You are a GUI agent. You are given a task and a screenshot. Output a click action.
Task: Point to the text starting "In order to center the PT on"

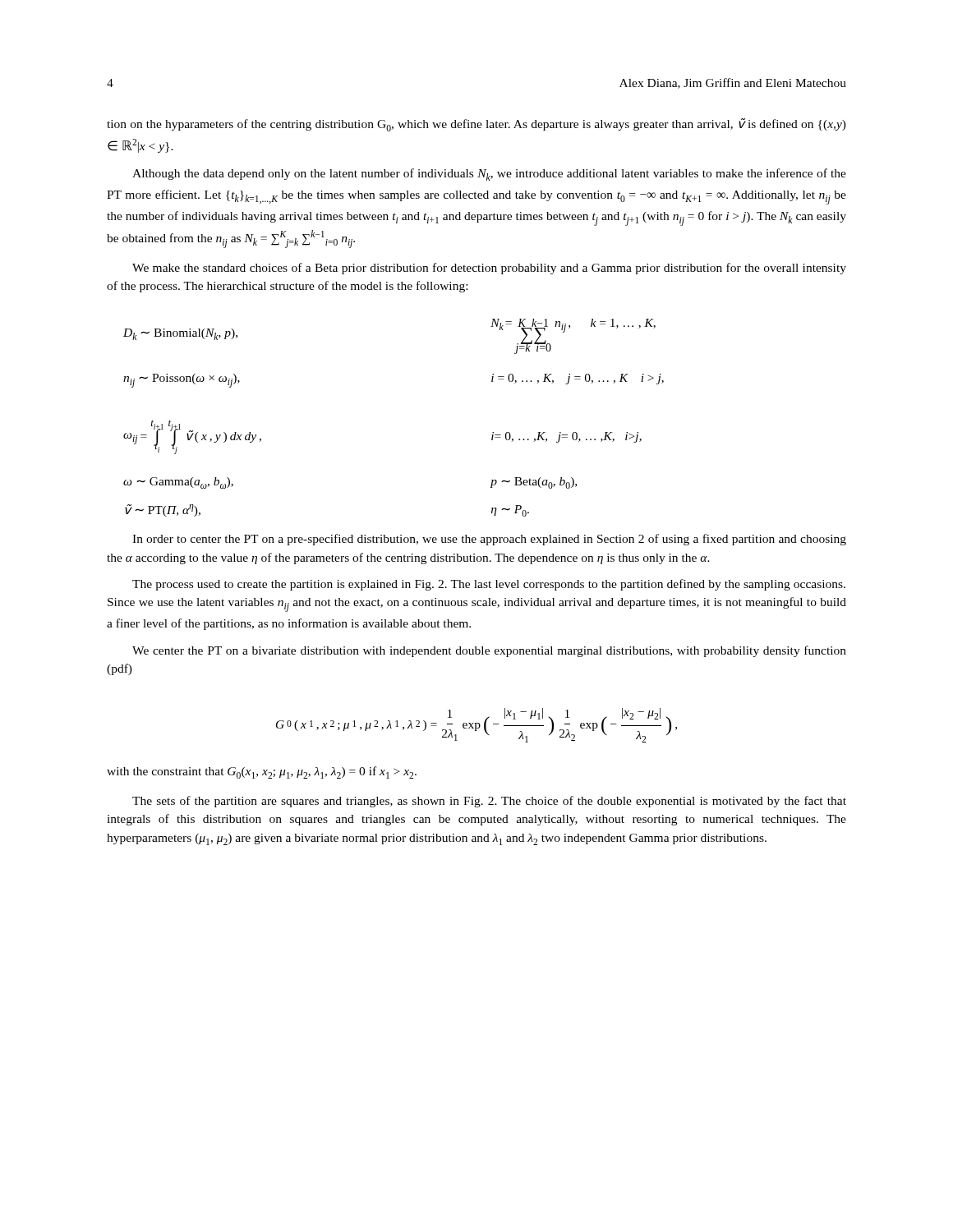pyautogui.click(x=476, y=548)
